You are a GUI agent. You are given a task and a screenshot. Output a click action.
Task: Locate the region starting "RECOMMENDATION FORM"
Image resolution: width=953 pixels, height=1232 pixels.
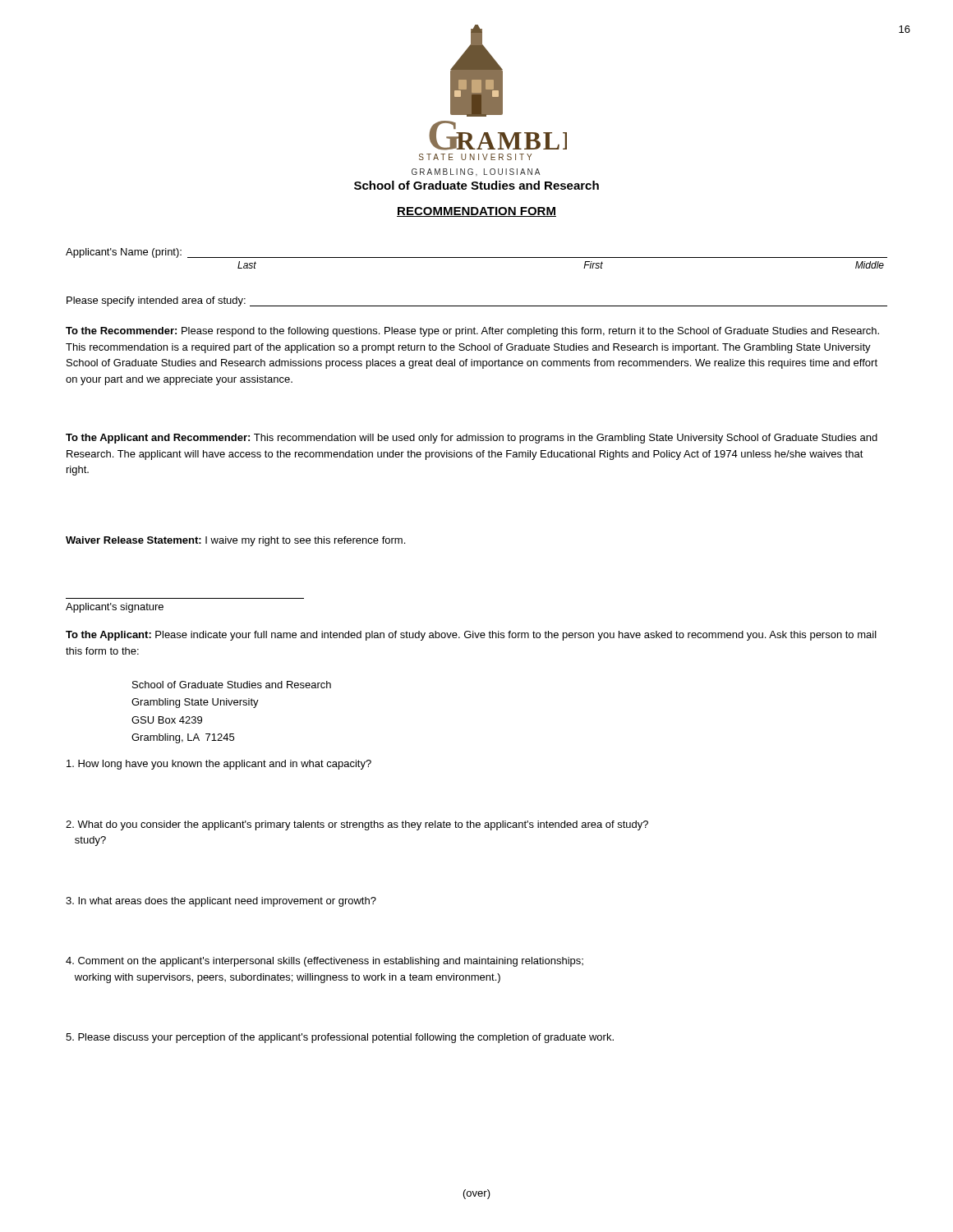pyautogui.click(x=476, y=211)
